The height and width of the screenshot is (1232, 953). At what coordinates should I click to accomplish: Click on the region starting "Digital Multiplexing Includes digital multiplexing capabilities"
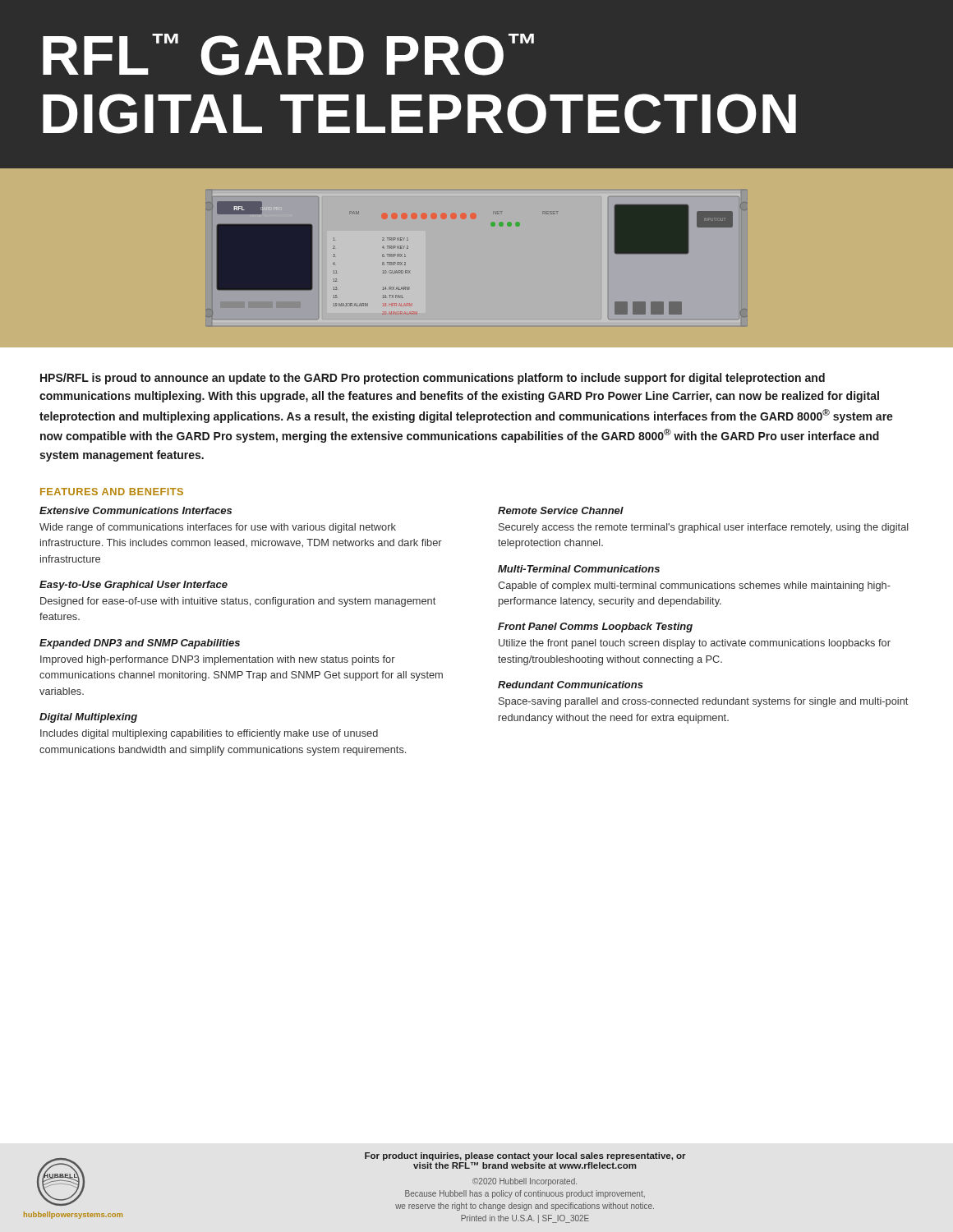coord(247,734)
